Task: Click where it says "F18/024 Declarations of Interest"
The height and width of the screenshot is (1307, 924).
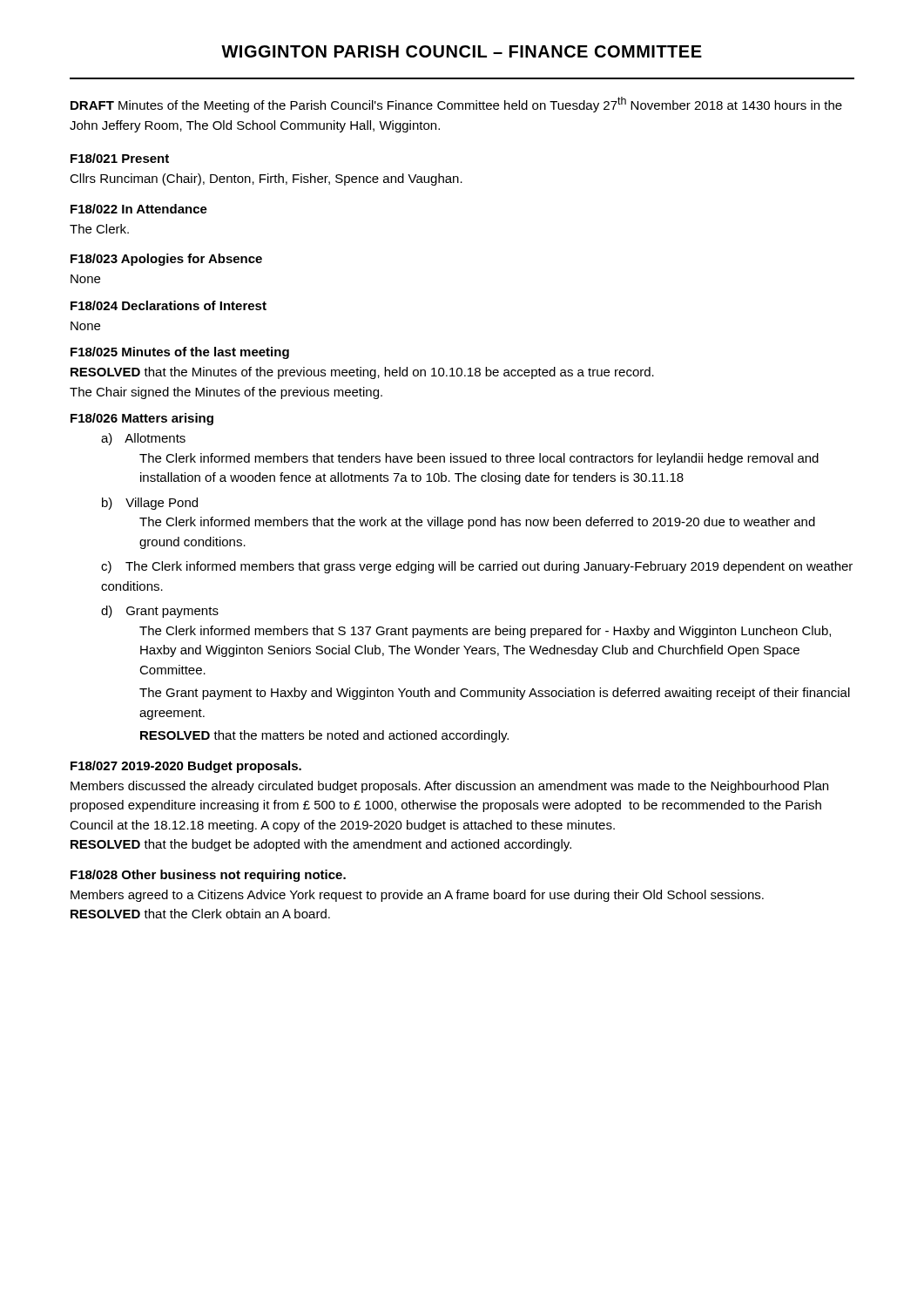Action: click(168, 305)
